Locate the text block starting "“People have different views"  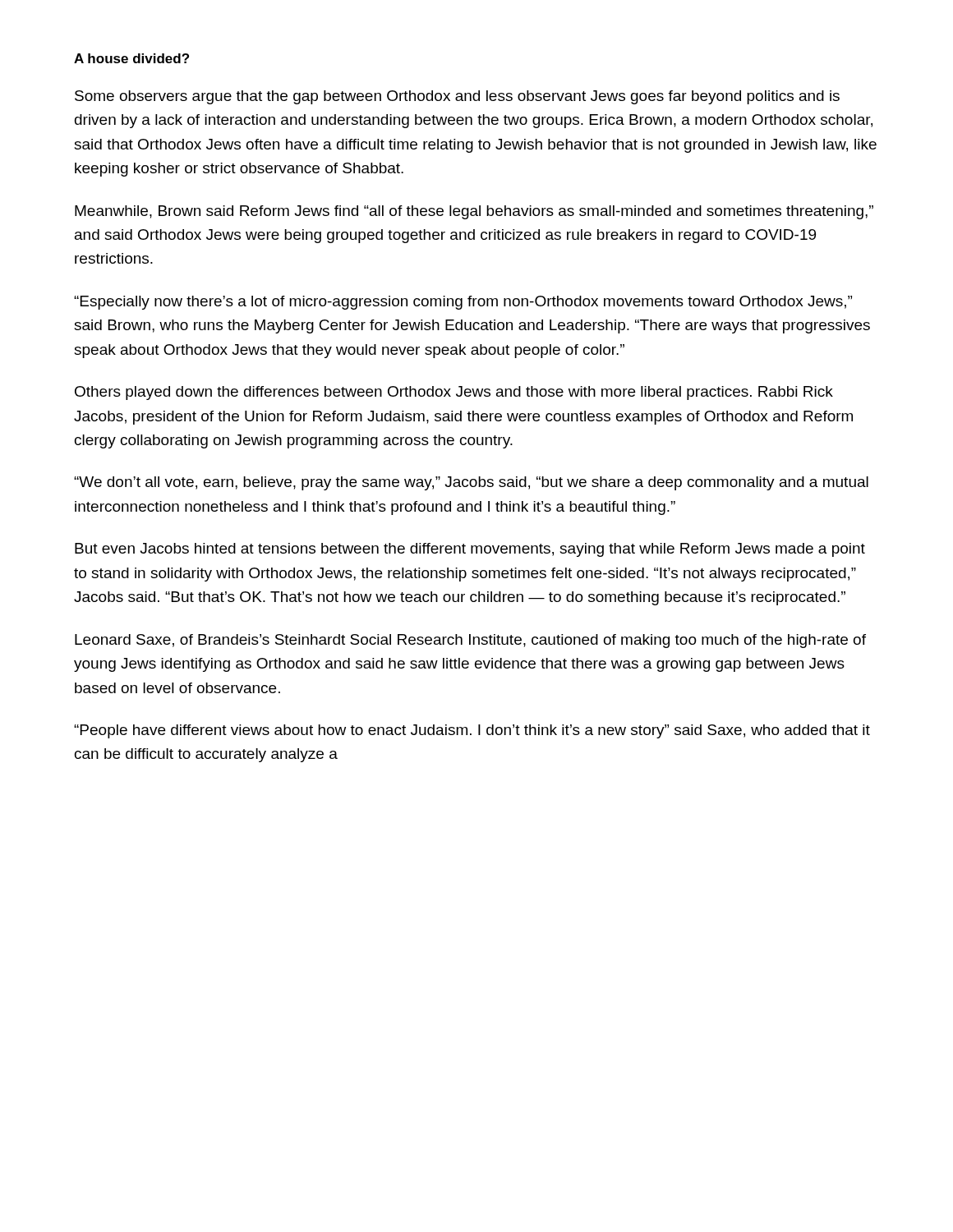[x=472, y=742]
